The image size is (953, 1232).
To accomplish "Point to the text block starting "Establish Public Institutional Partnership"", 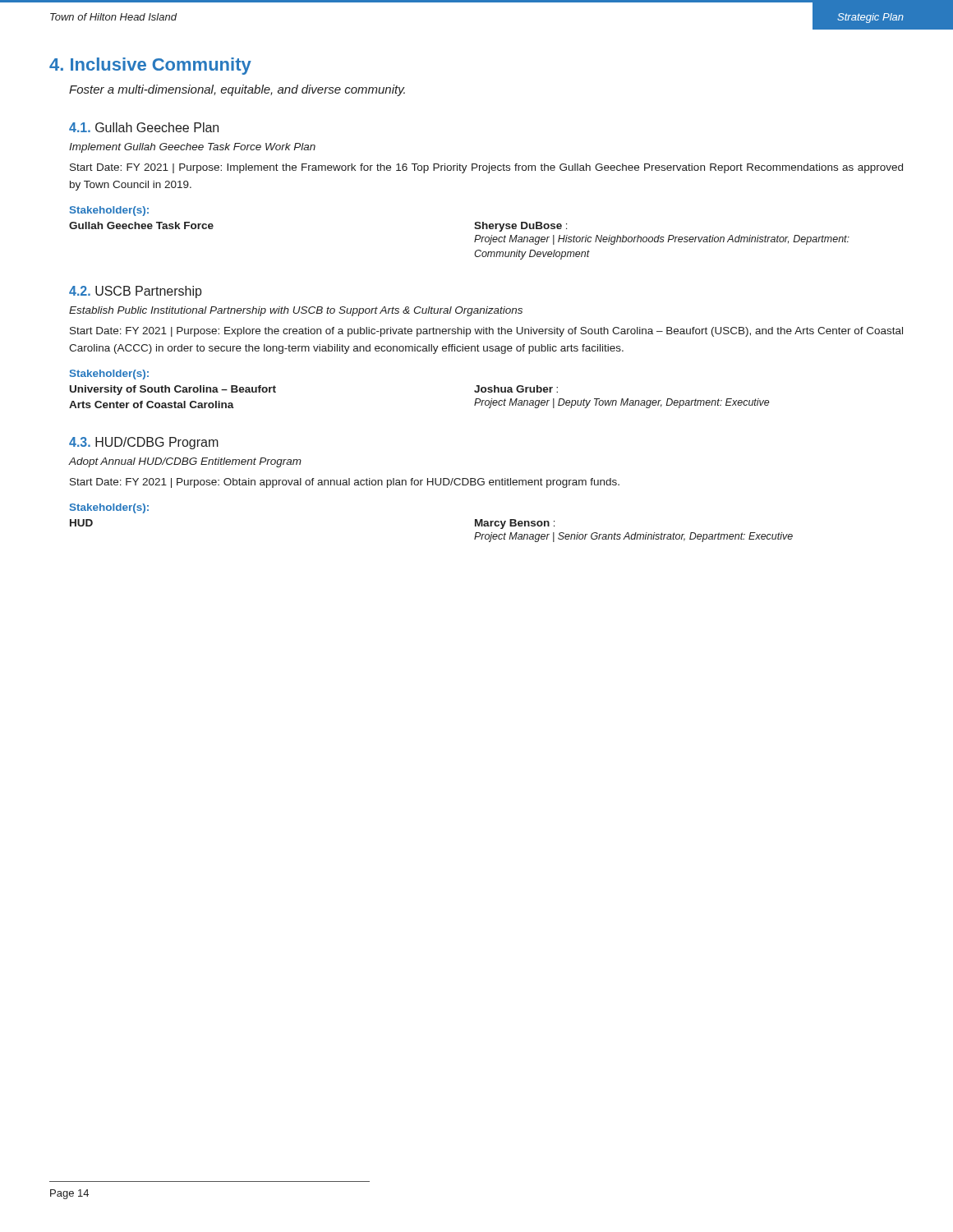I will 296,310.
